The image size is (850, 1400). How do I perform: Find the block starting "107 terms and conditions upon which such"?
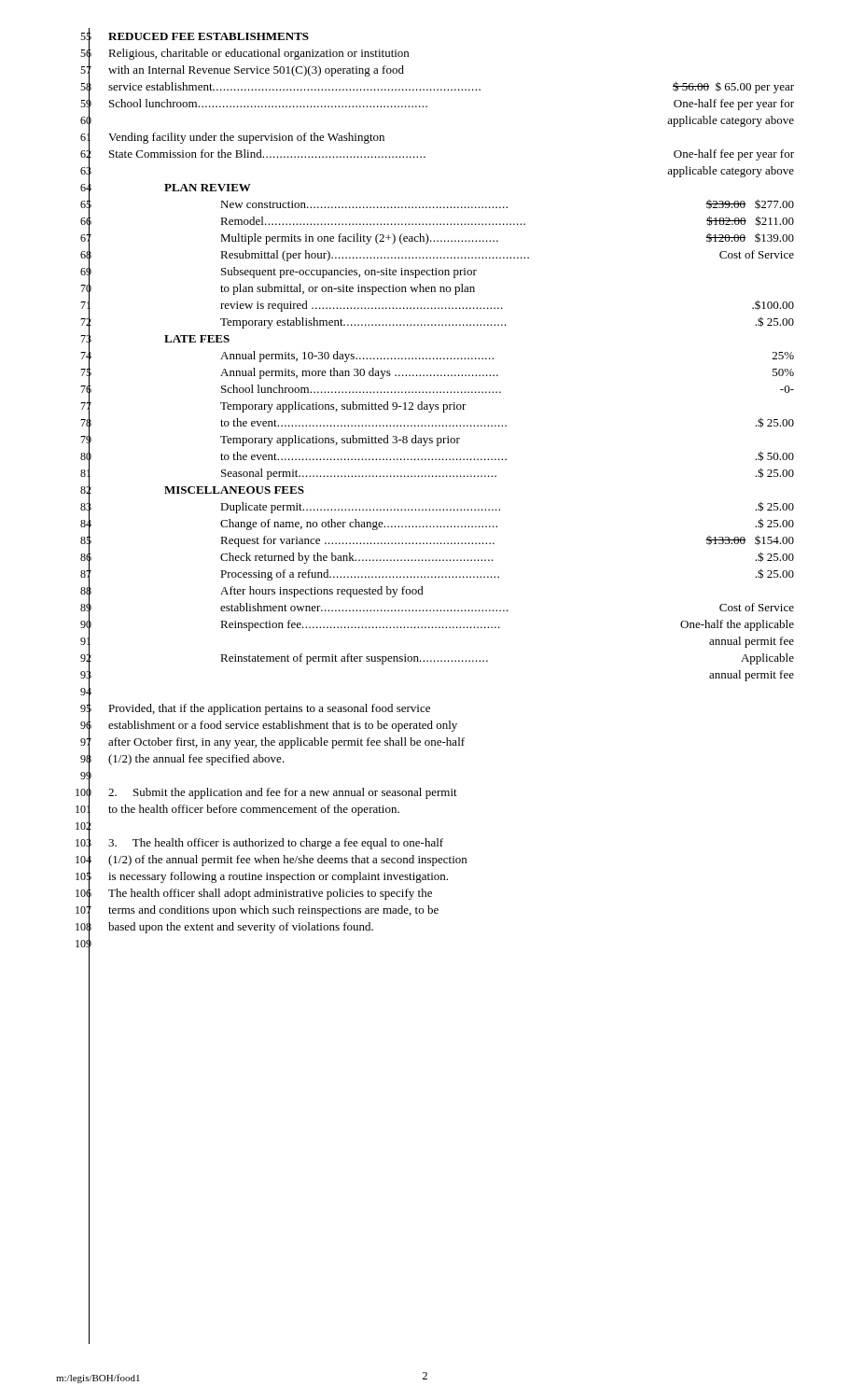(x=425, y=910)
